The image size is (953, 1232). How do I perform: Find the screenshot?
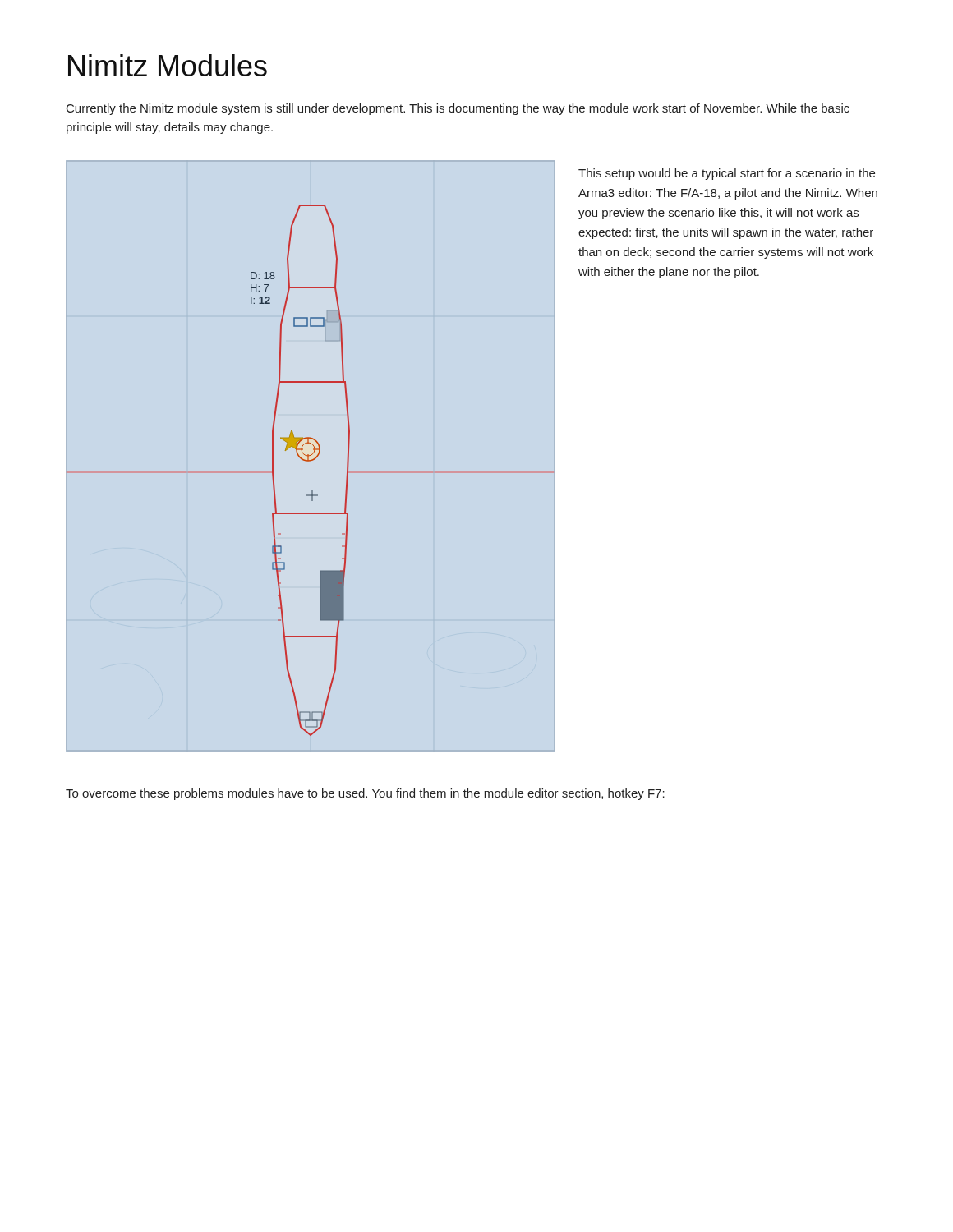[x=311, y=457]
